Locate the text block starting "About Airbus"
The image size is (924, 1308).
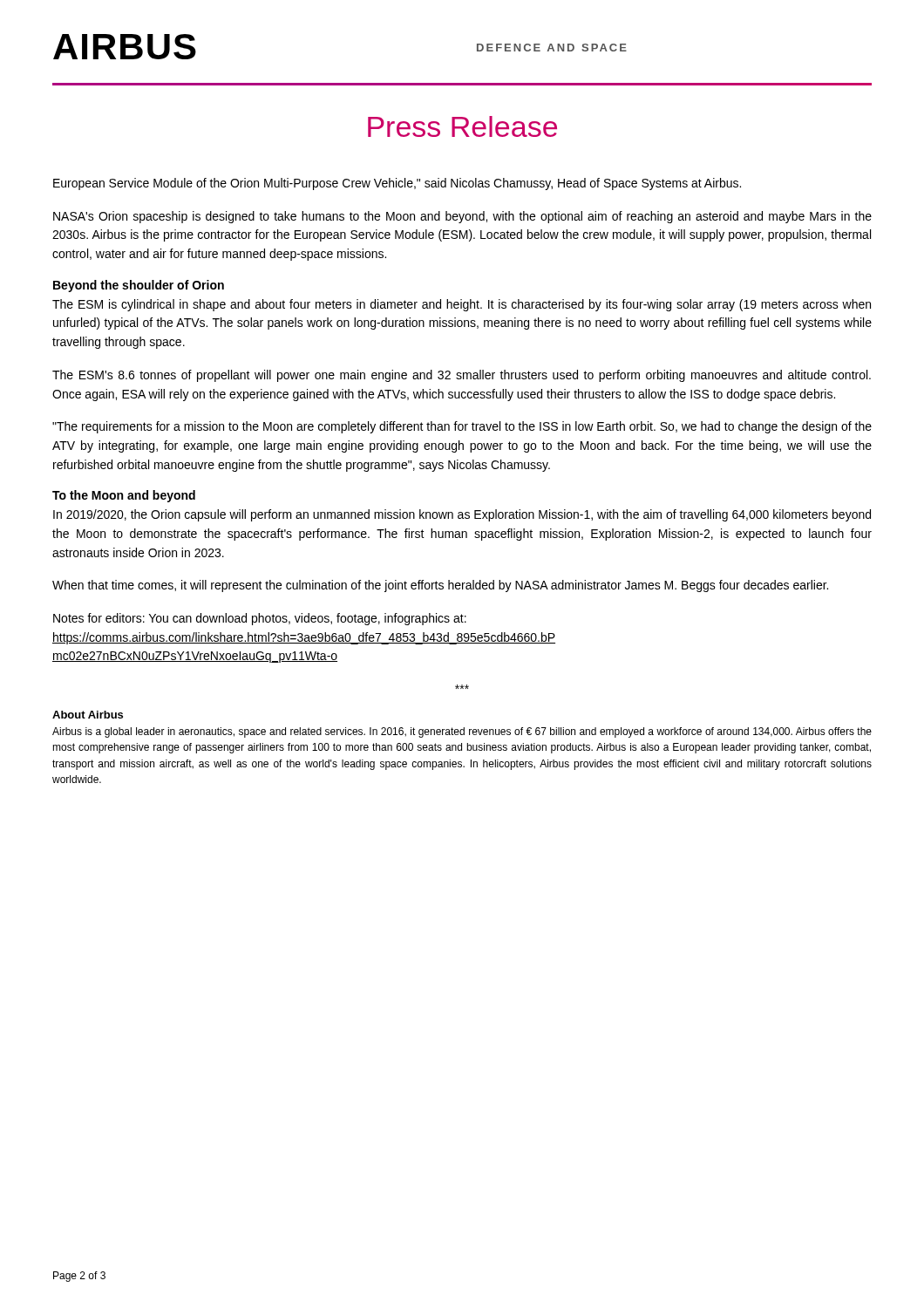pyautogui.click(x=88, y=715)
